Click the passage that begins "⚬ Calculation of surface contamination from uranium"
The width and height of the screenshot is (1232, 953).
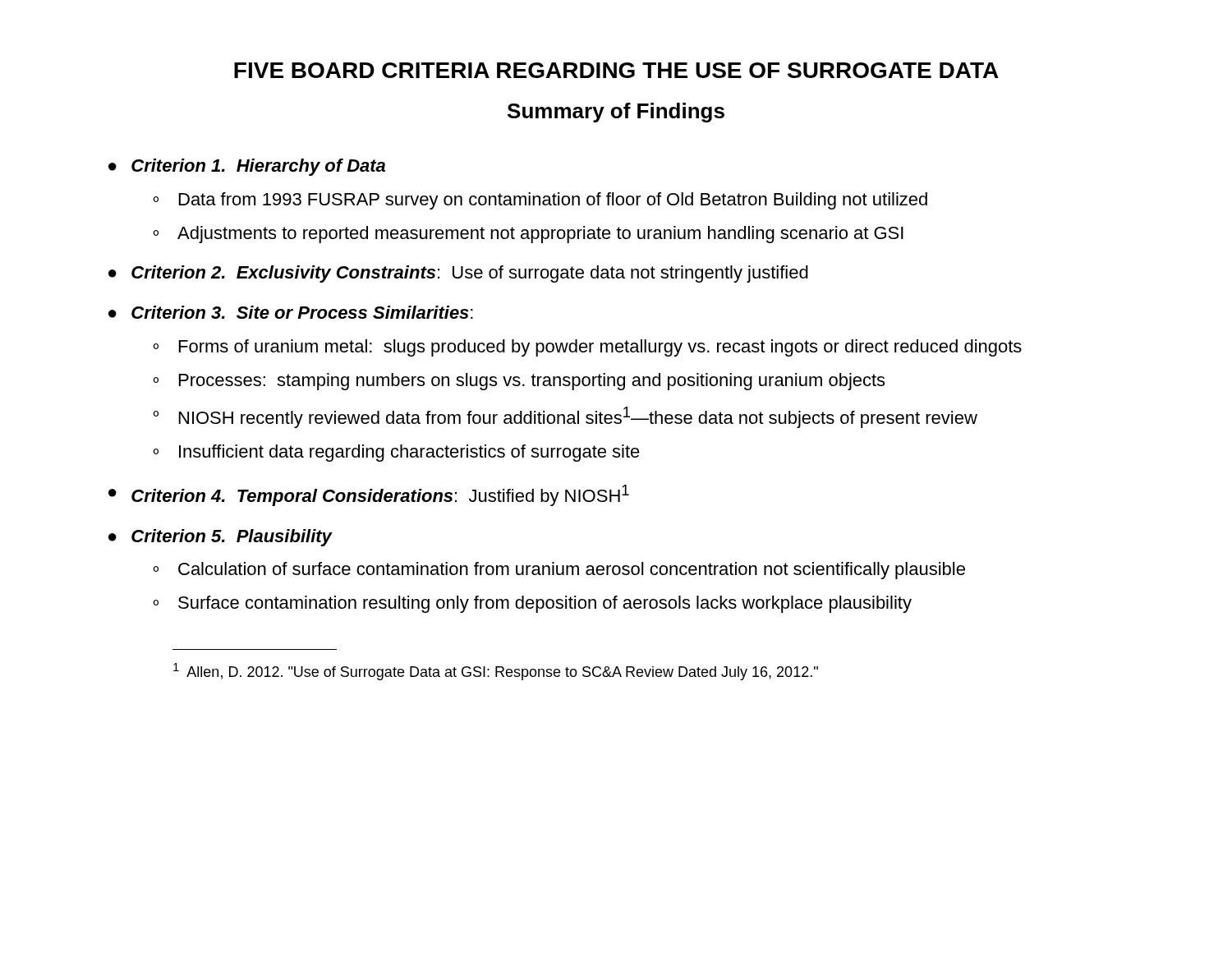(x=558, y=570)
